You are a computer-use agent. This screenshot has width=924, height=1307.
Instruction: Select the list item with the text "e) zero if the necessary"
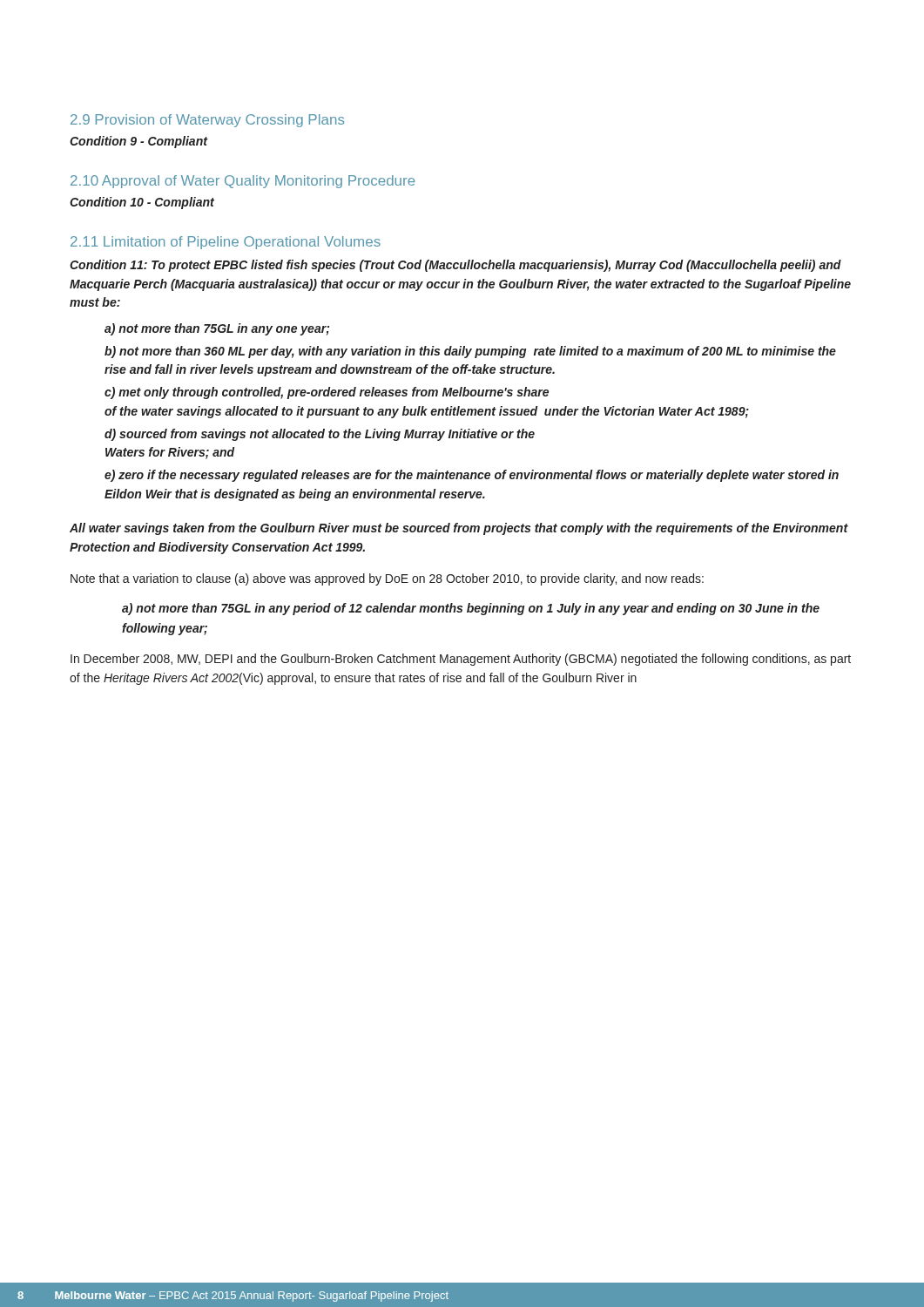[472, 484]
